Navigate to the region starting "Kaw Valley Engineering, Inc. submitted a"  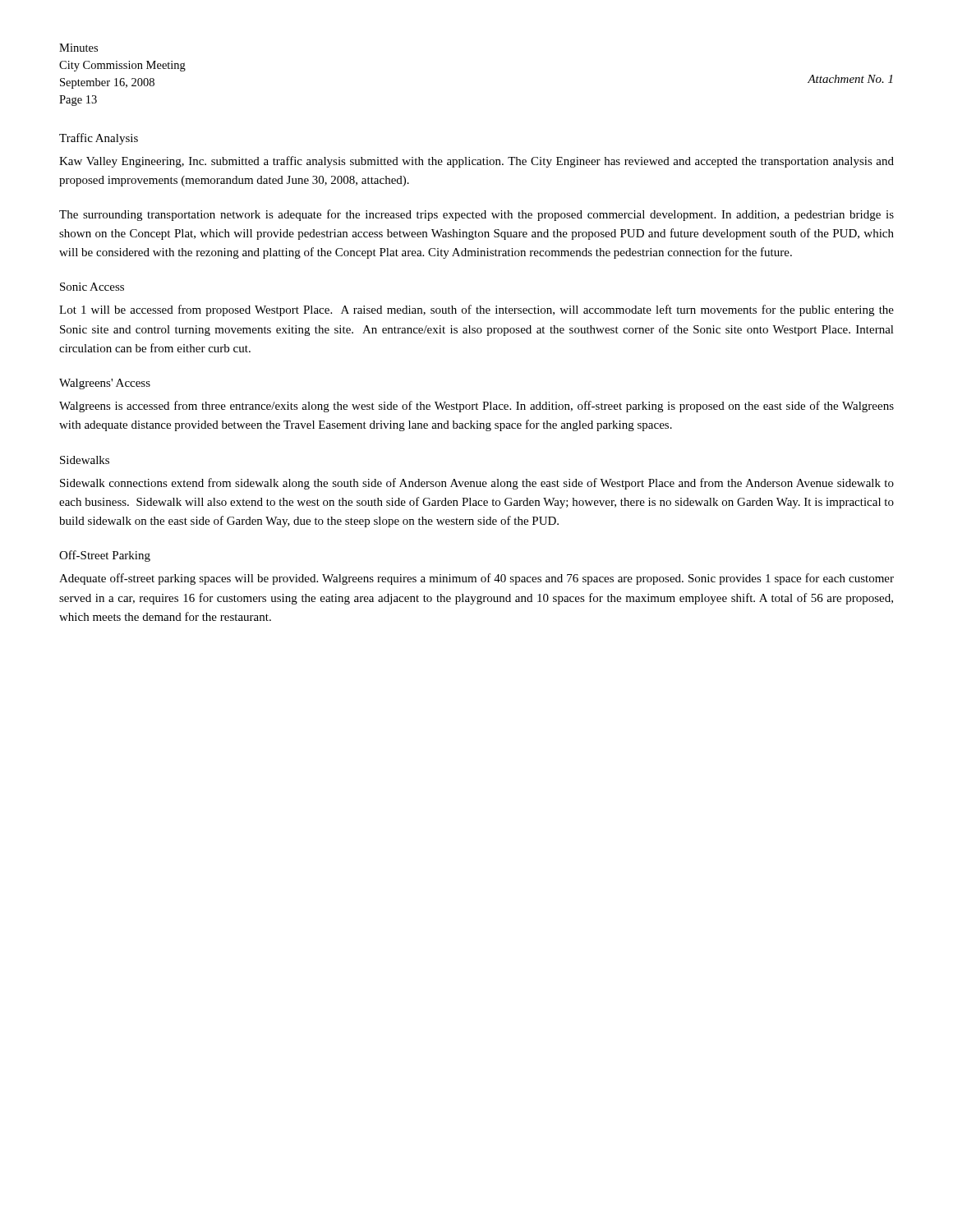point(476,171)
